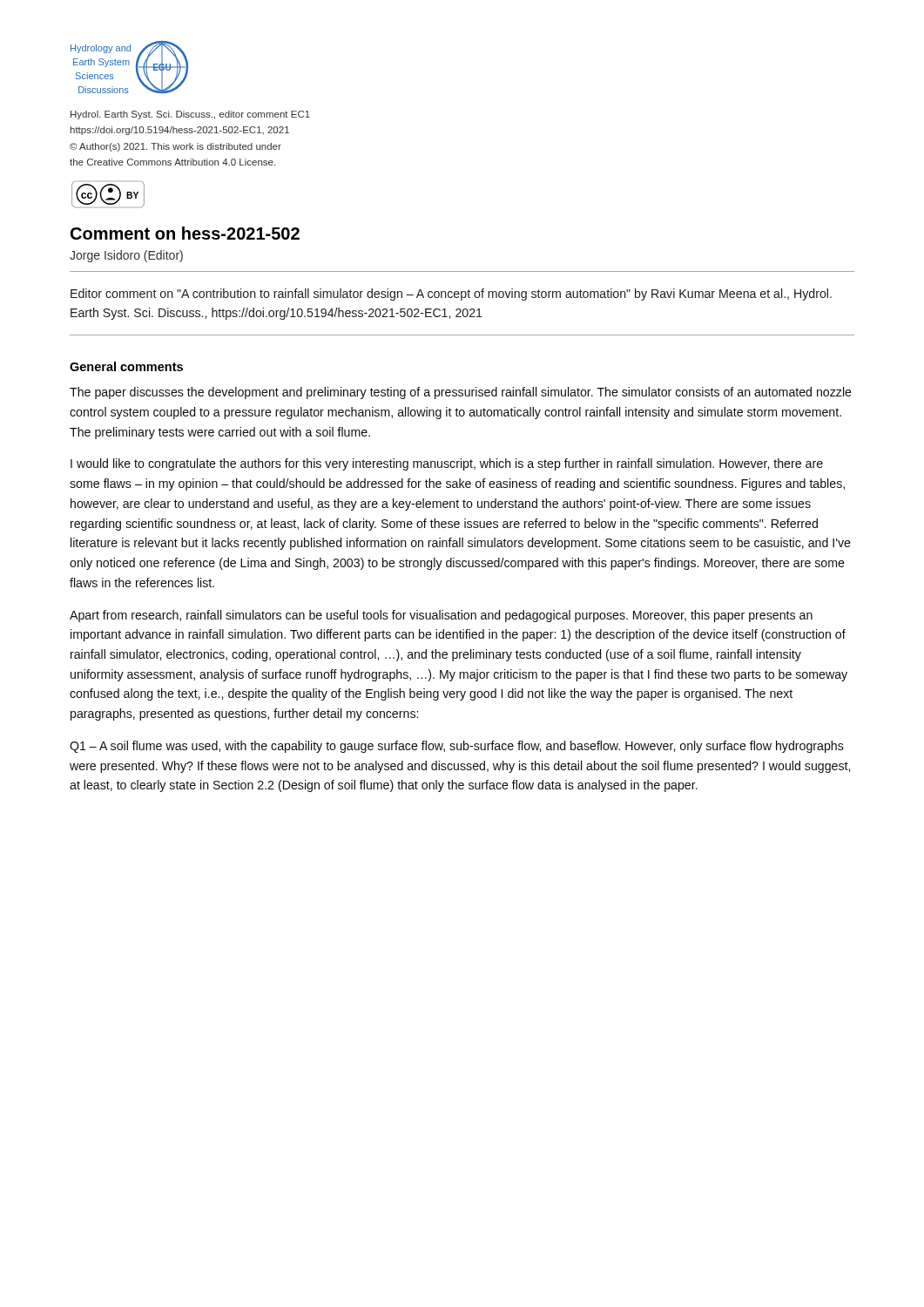This screenshot has height=1307, width=924.
Task: Select the text that reads "Jorge Isidoro (Editor)"
Action: [127, 256]
